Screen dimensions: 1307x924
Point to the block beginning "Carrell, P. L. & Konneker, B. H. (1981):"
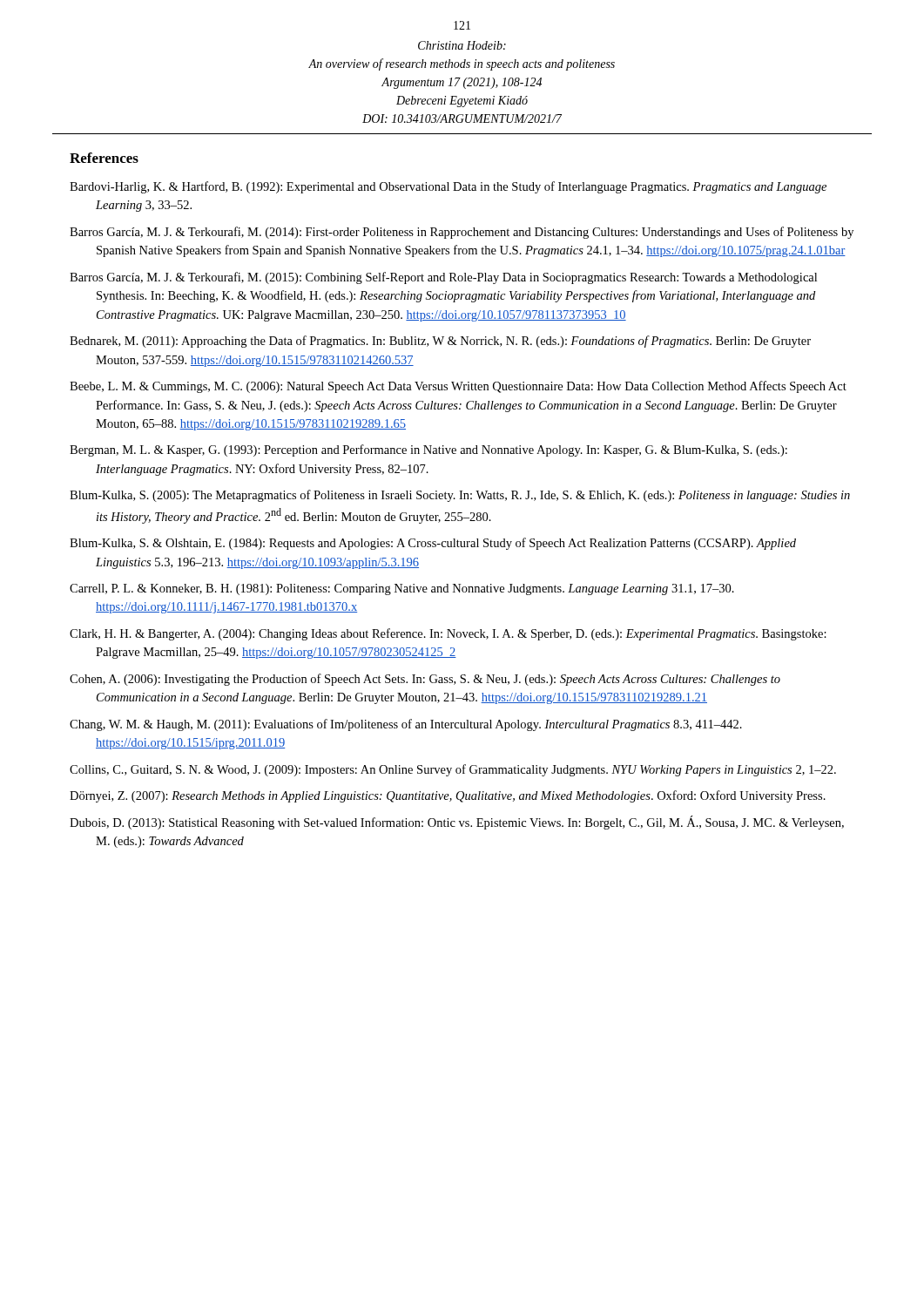click(402, 597)
